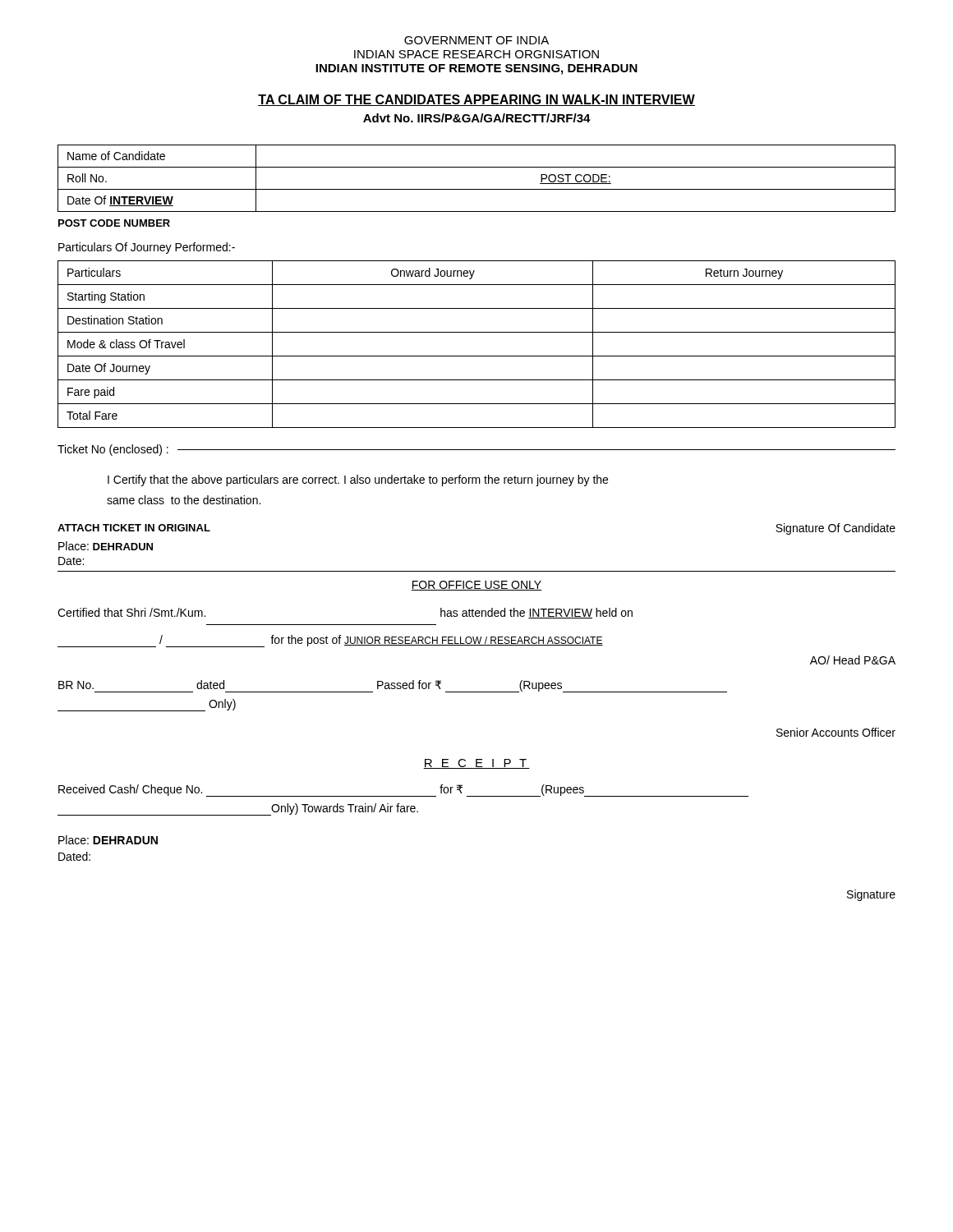
Task: Find "POST CODE NUMBER" on this page
Action: 114,223
